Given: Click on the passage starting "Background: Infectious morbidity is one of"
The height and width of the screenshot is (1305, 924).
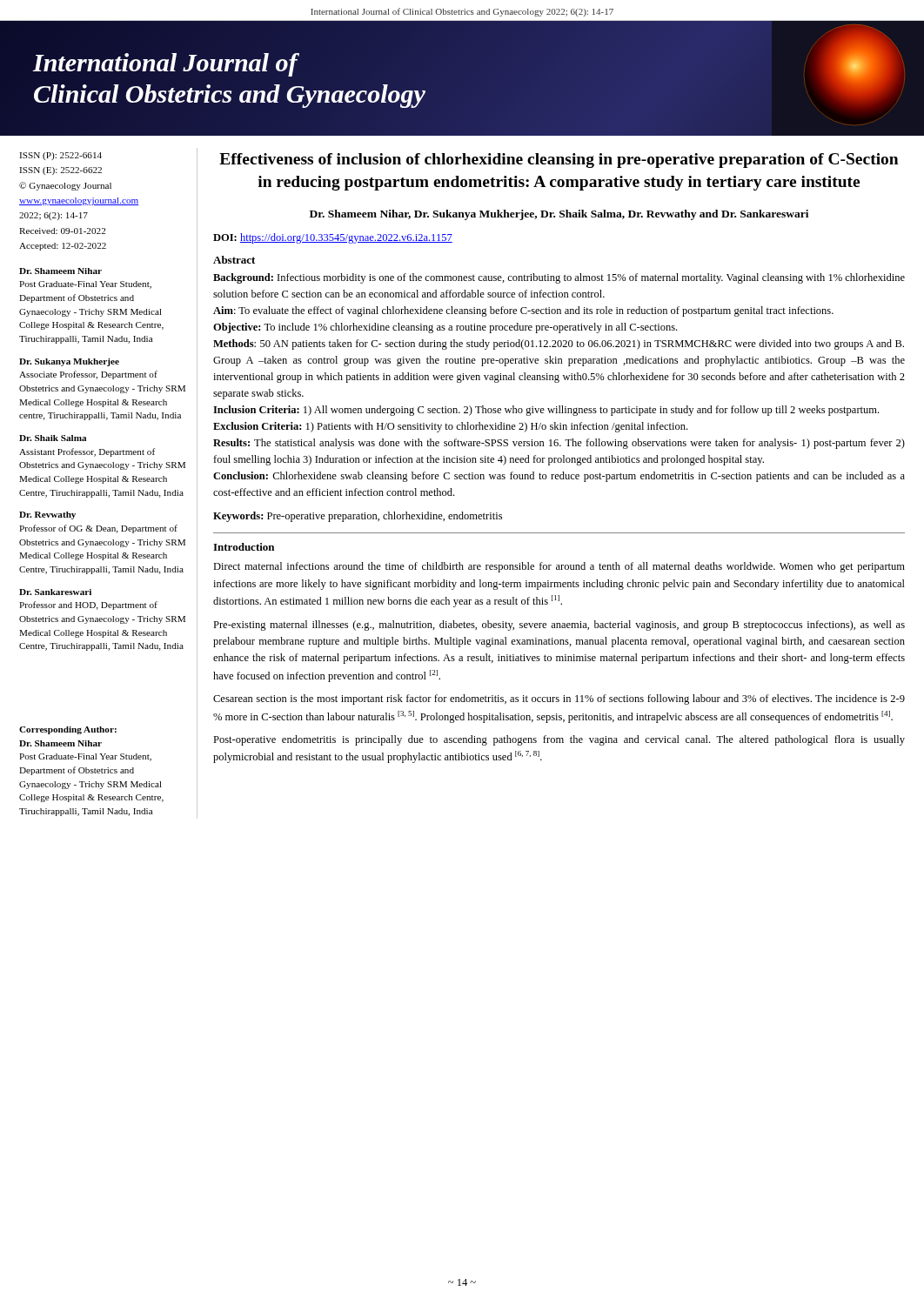Looking at the screenshot, I should (559, 385).
